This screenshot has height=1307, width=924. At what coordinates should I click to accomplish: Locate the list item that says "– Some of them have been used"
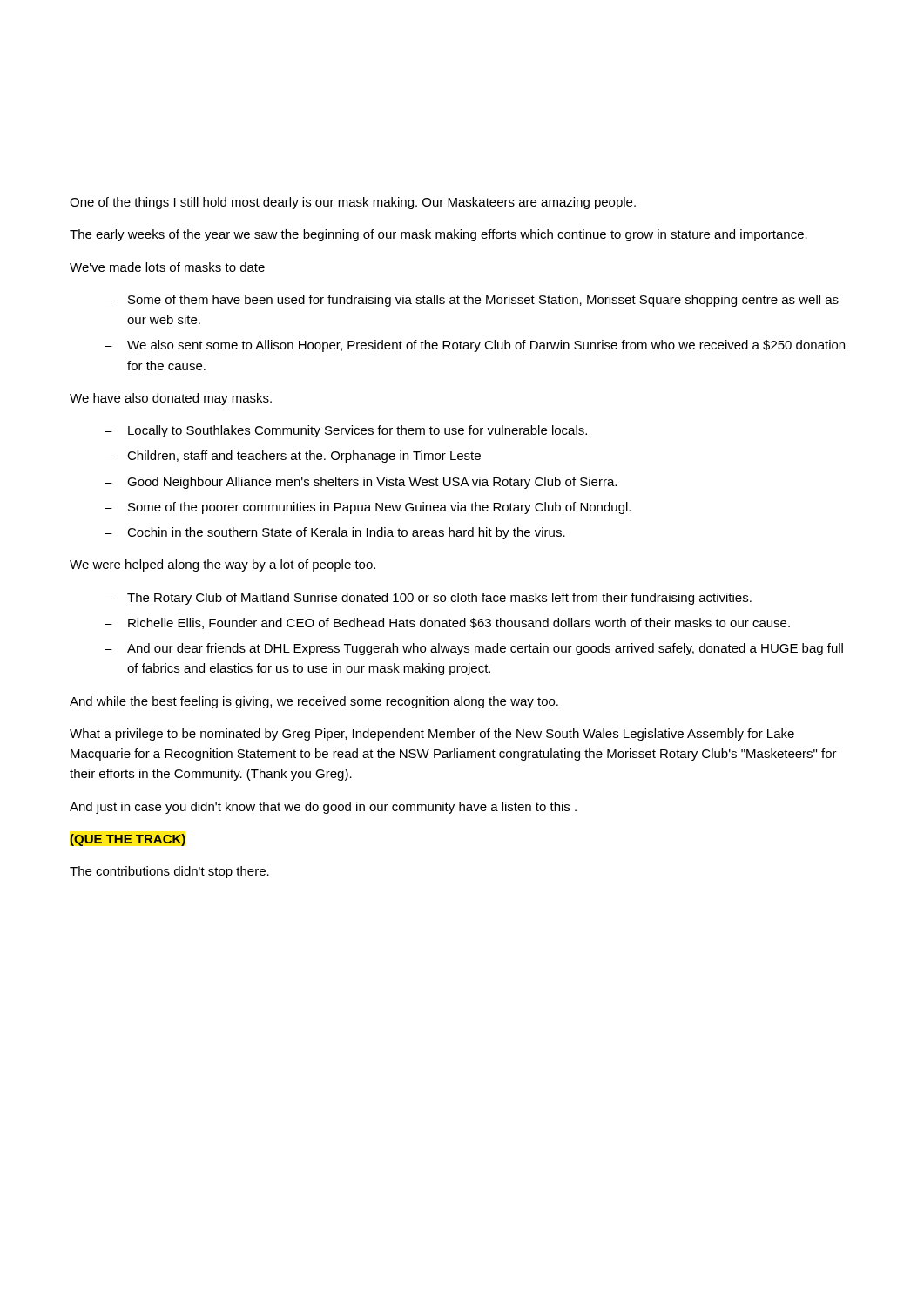click(479, 309)
